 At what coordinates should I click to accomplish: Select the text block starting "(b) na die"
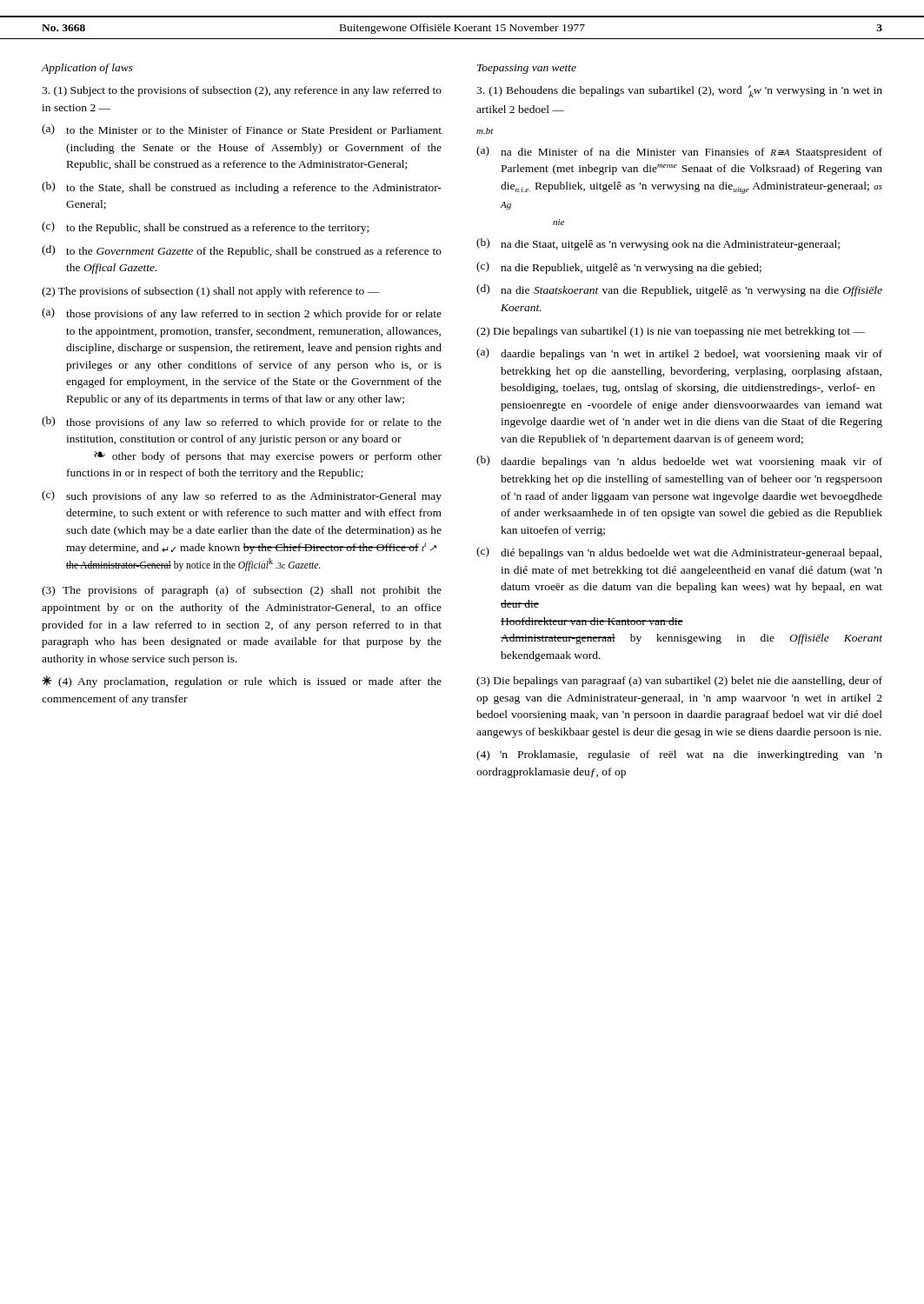click(679, 244)
